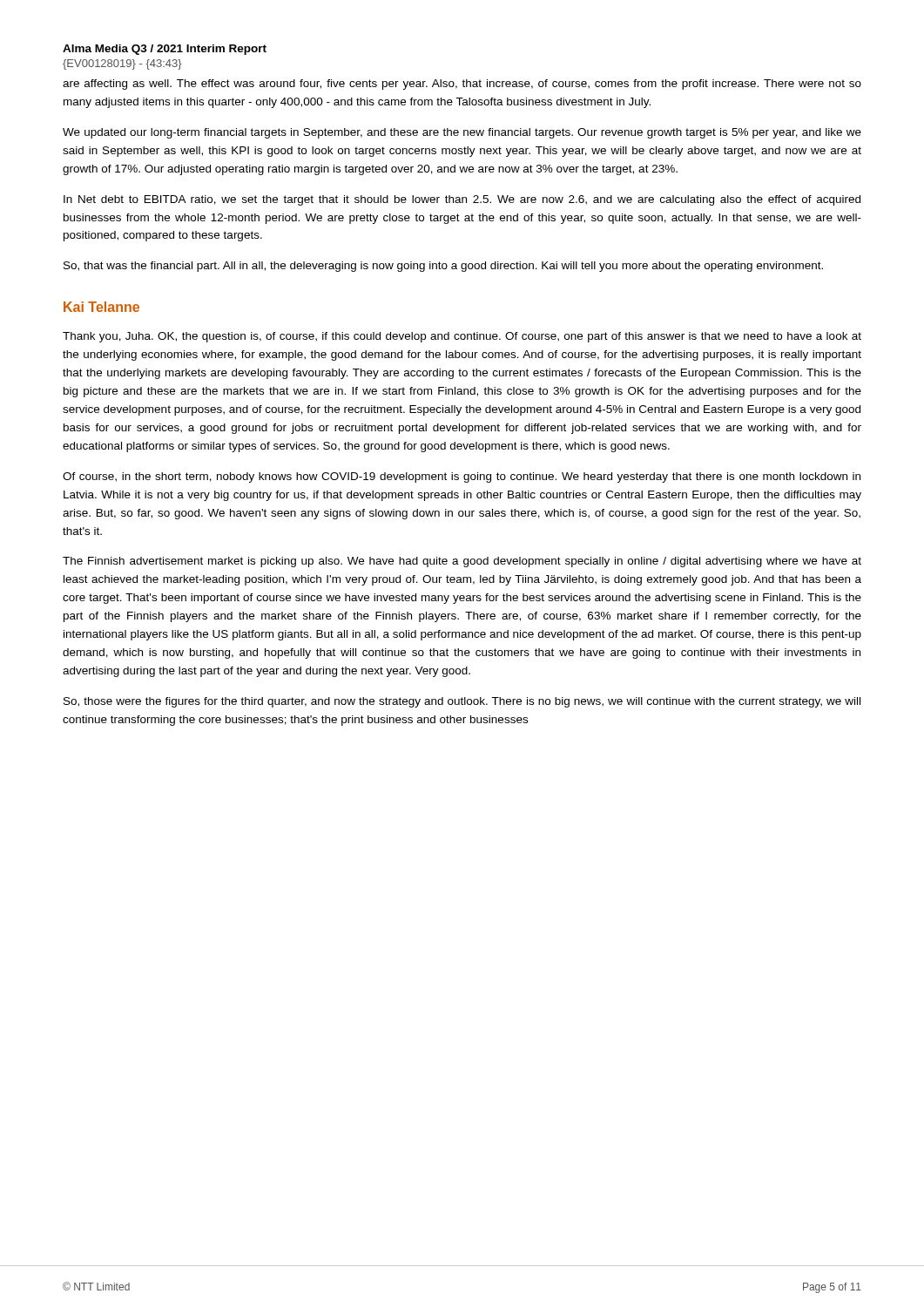
Task: Select the text block starting "Kai Telanne"
Action: (101, 307)
